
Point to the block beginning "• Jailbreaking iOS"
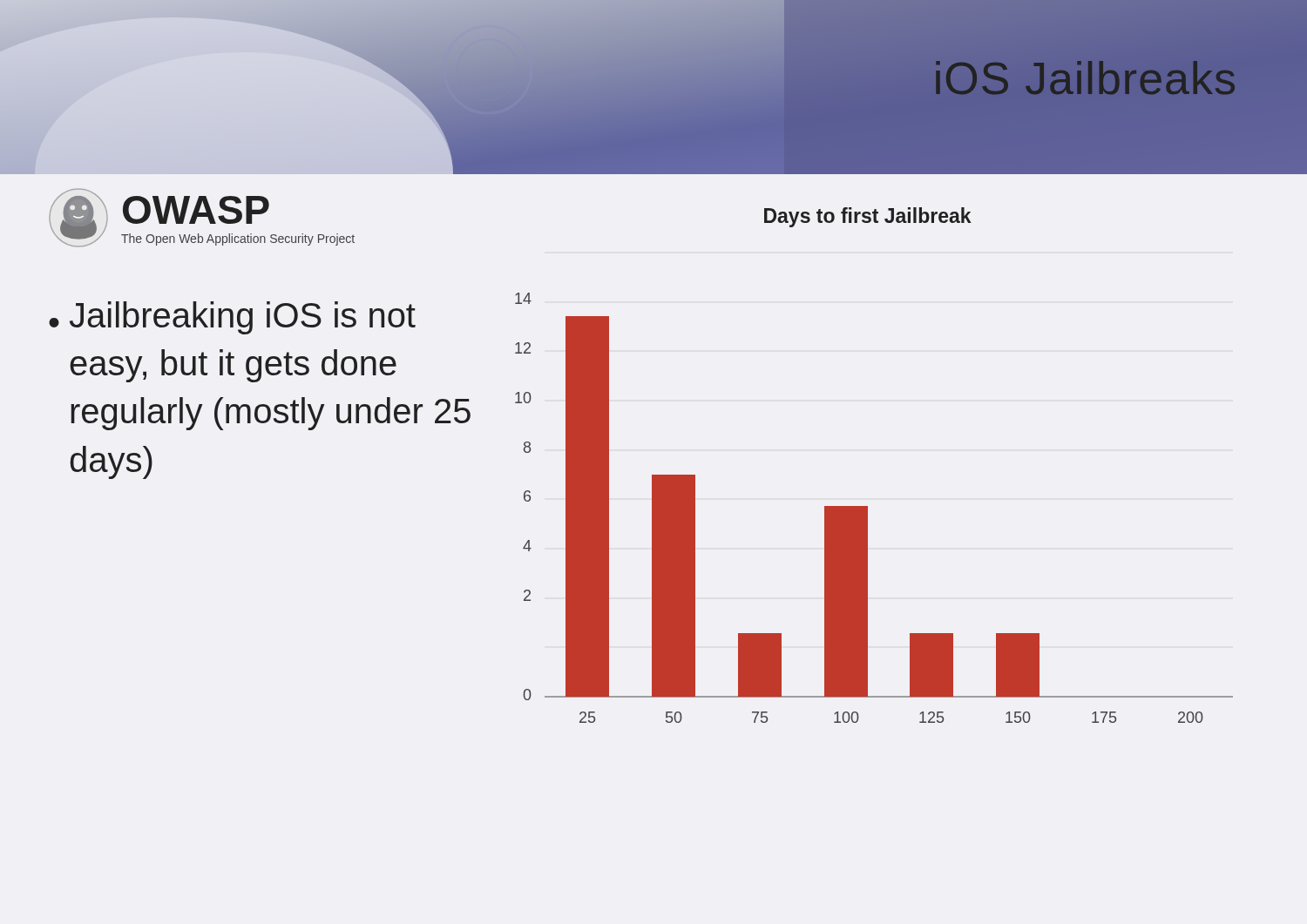(x=261, y=388)
